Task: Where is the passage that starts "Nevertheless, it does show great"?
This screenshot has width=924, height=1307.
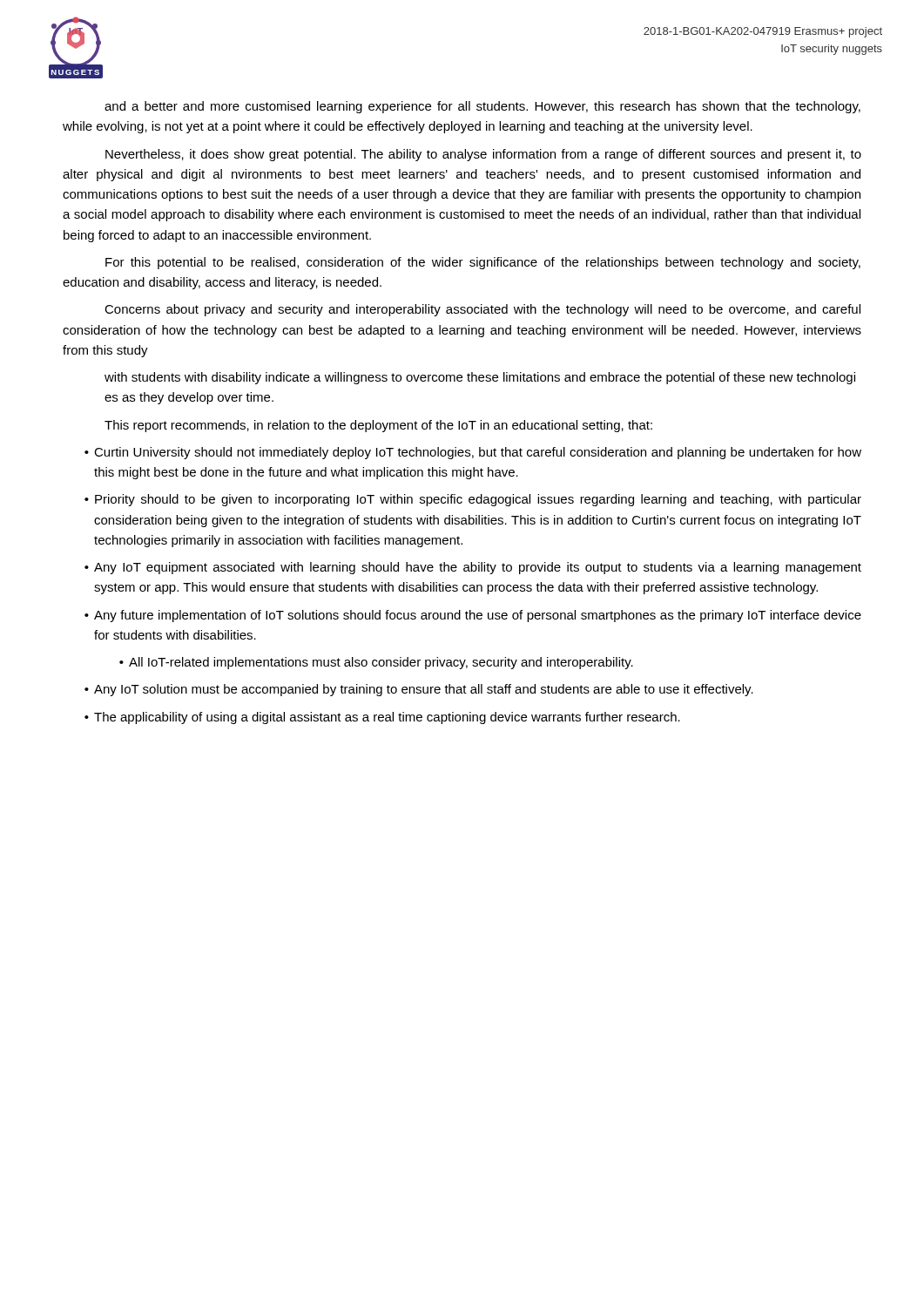Action: click(x=462, y=194)
